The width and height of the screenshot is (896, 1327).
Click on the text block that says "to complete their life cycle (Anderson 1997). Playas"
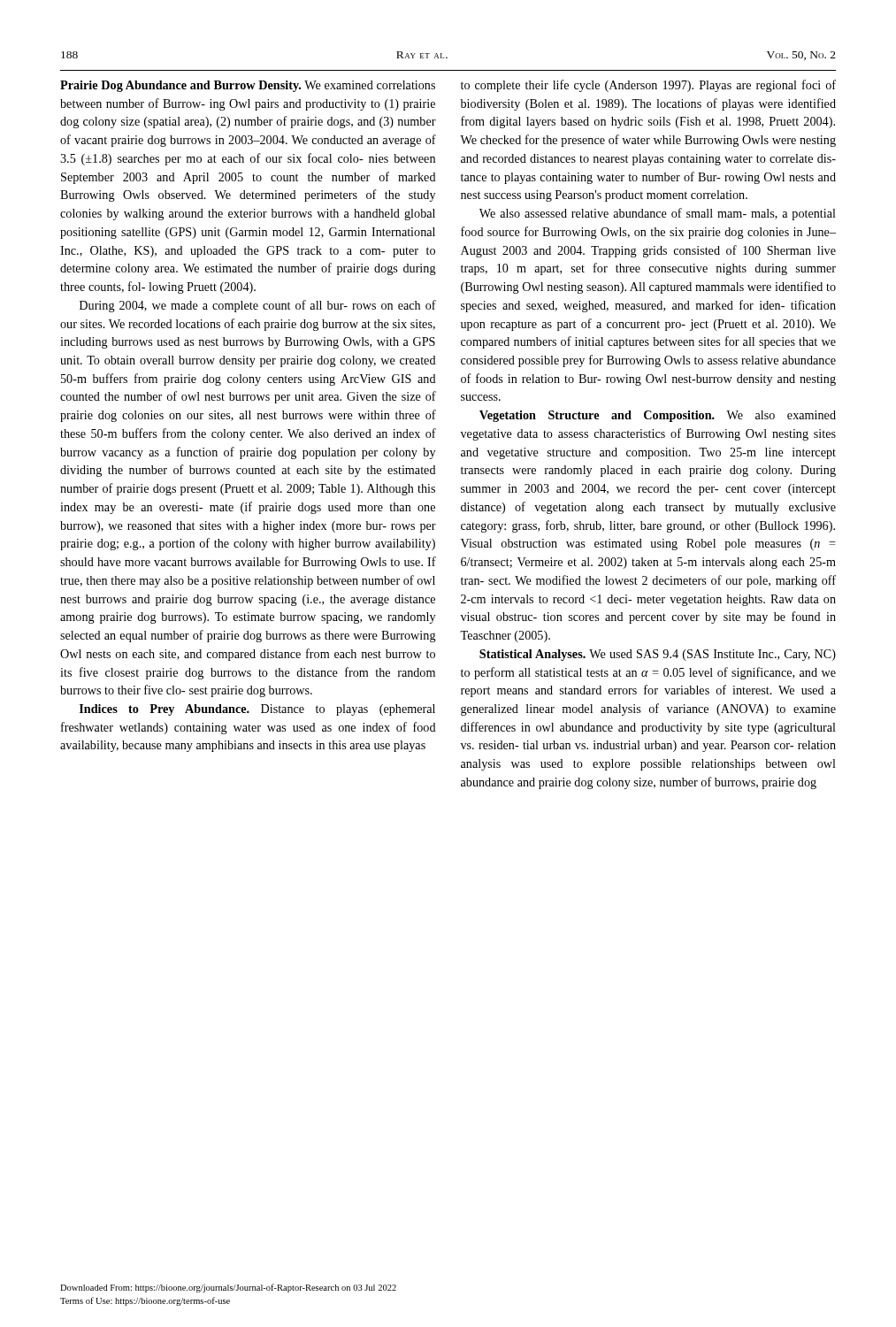click(648, 140)
